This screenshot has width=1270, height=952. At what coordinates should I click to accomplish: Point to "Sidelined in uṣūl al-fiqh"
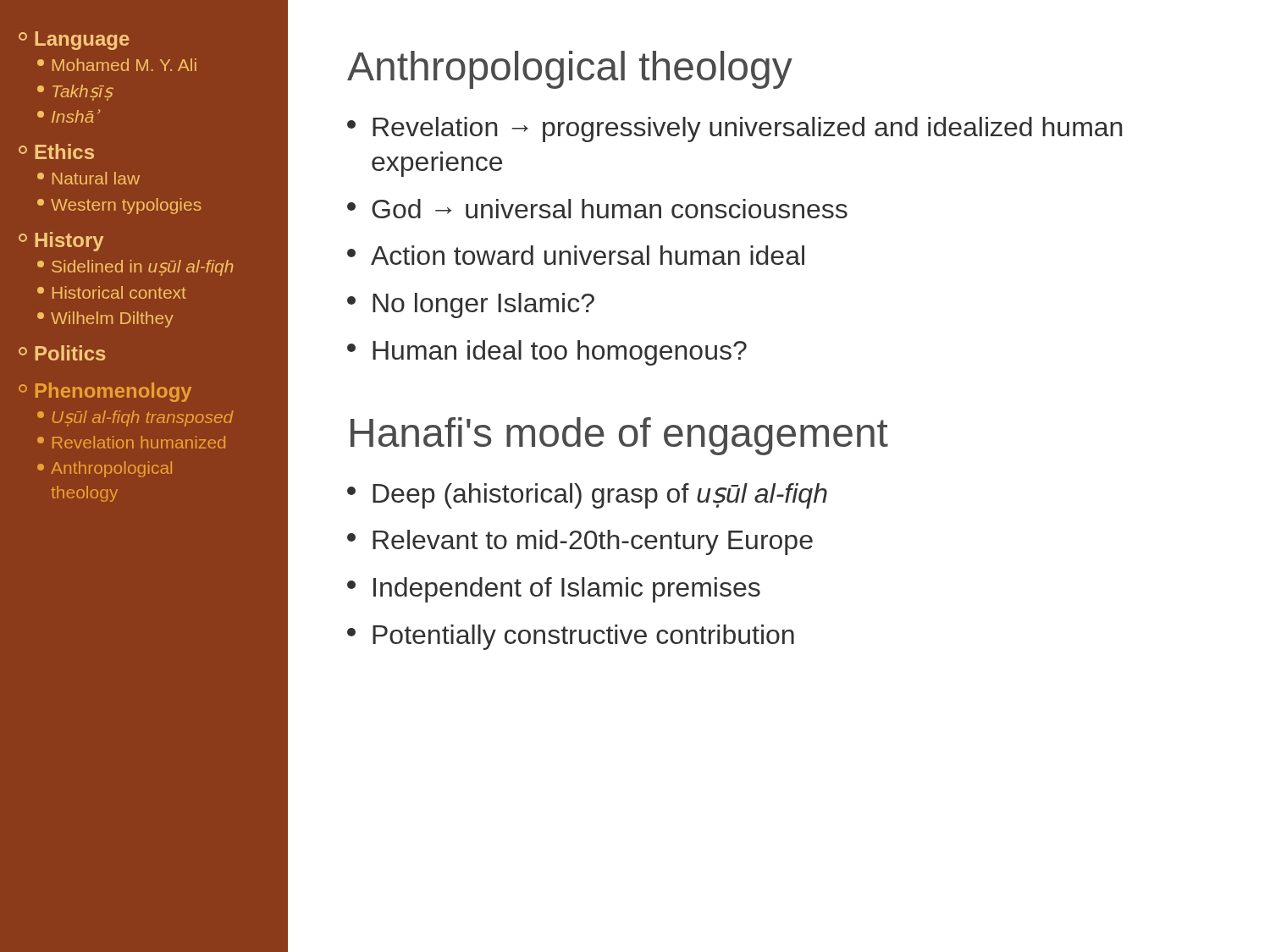click(136, 267)
